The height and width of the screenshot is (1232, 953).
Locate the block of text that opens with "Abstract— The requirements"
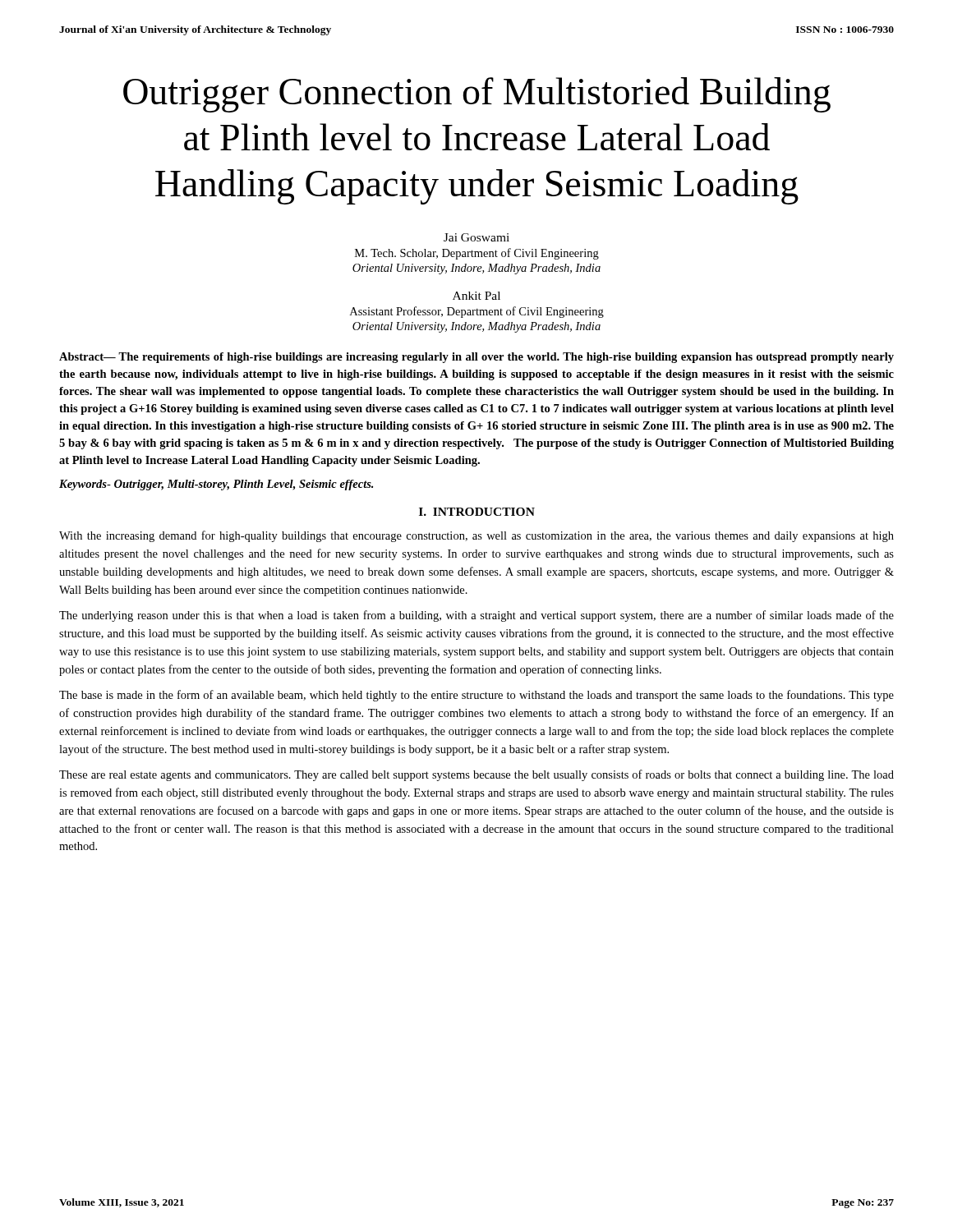[x=476, y=408]
